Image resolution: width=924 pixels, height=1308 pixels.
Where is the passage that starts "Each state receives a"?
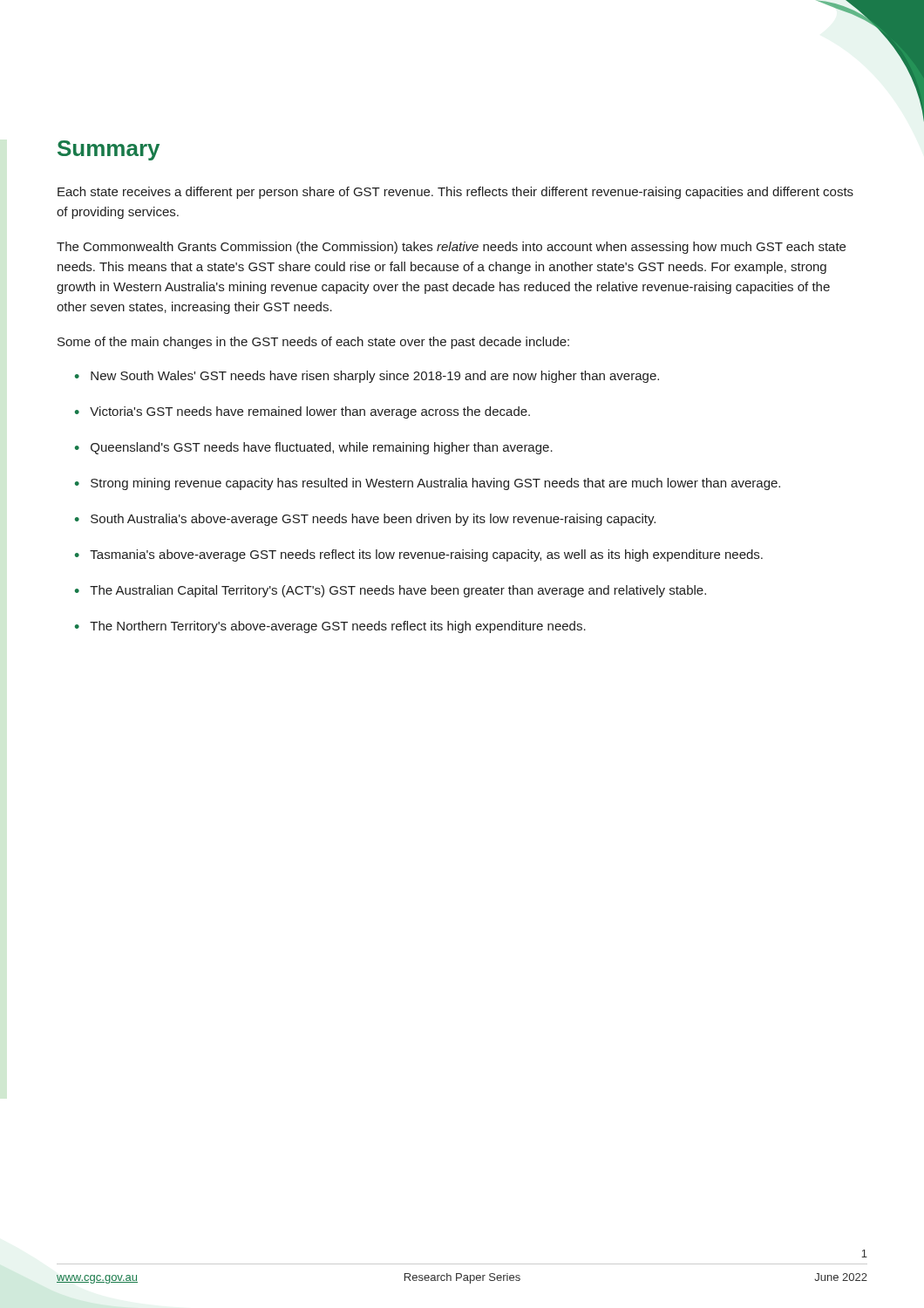(x=455, y=202)
